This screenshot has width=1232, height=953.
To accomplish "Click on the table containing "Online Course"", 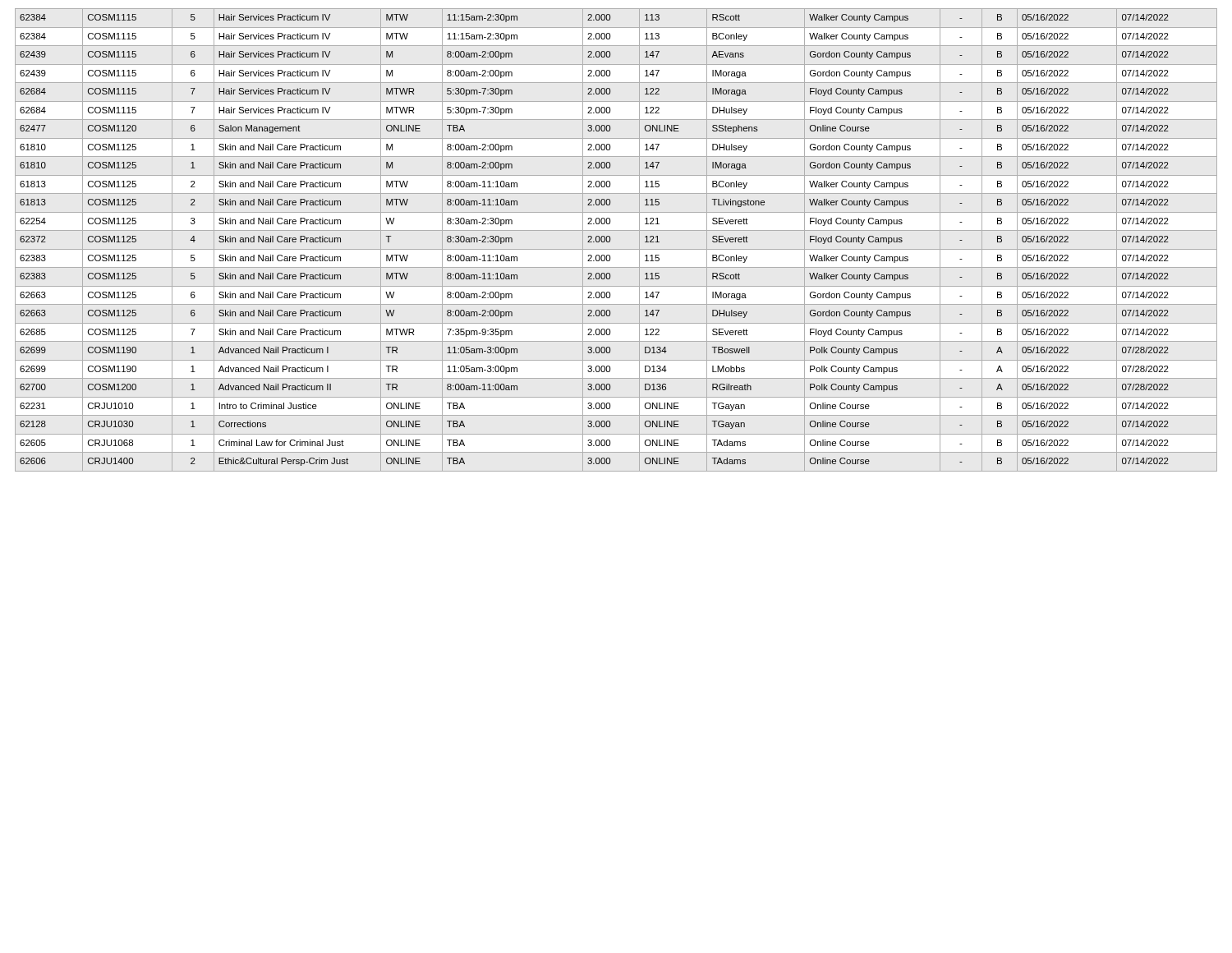I will pos(616,240).
